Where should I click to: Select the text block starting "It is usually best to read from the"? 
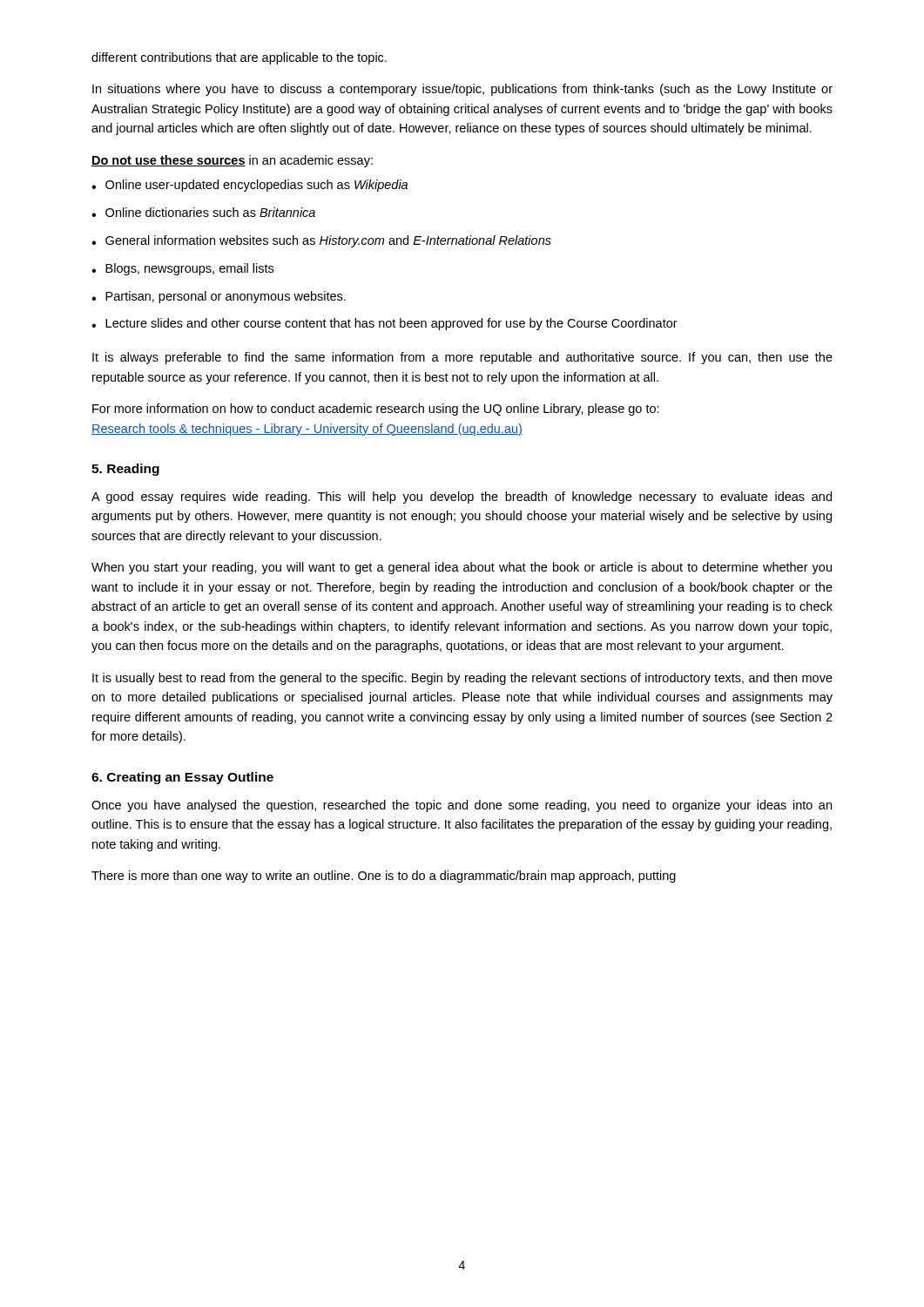coord(462,707)
